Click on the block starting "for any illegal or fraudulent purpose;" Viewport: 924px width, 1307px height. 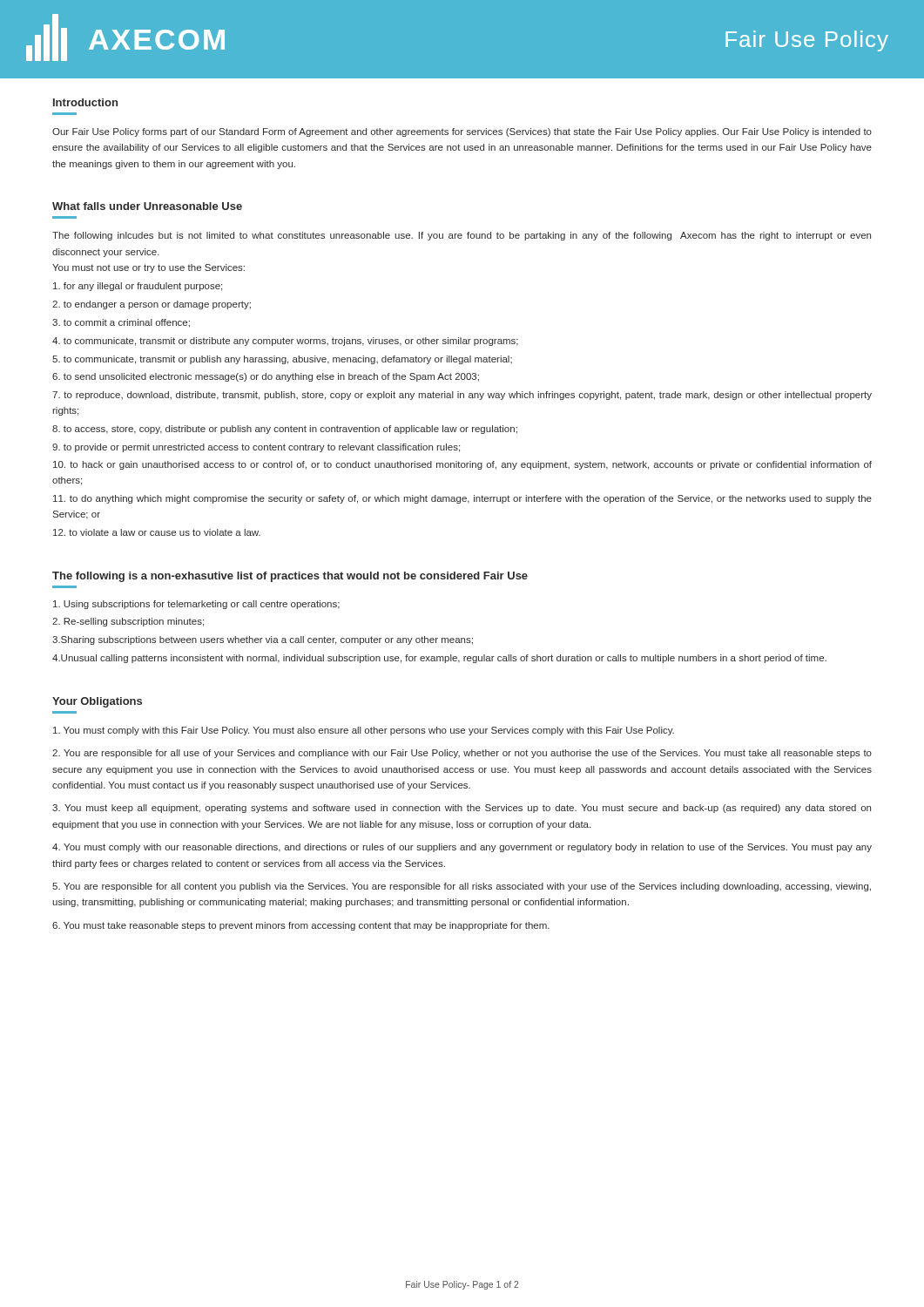pos(138,286)
